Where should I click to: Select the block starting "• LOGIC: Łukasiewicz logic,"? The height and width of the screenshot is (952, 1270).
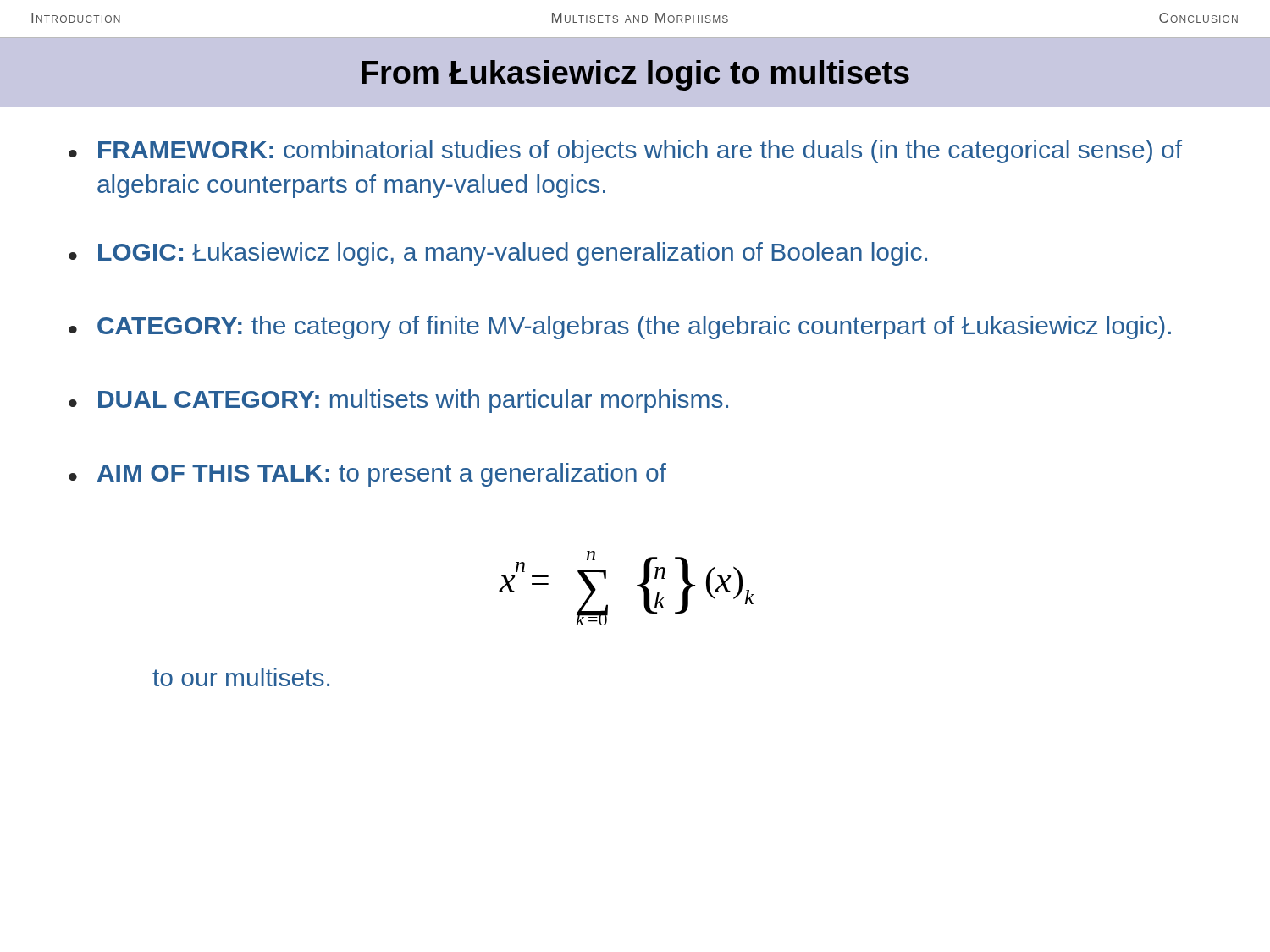coord(499,255)
